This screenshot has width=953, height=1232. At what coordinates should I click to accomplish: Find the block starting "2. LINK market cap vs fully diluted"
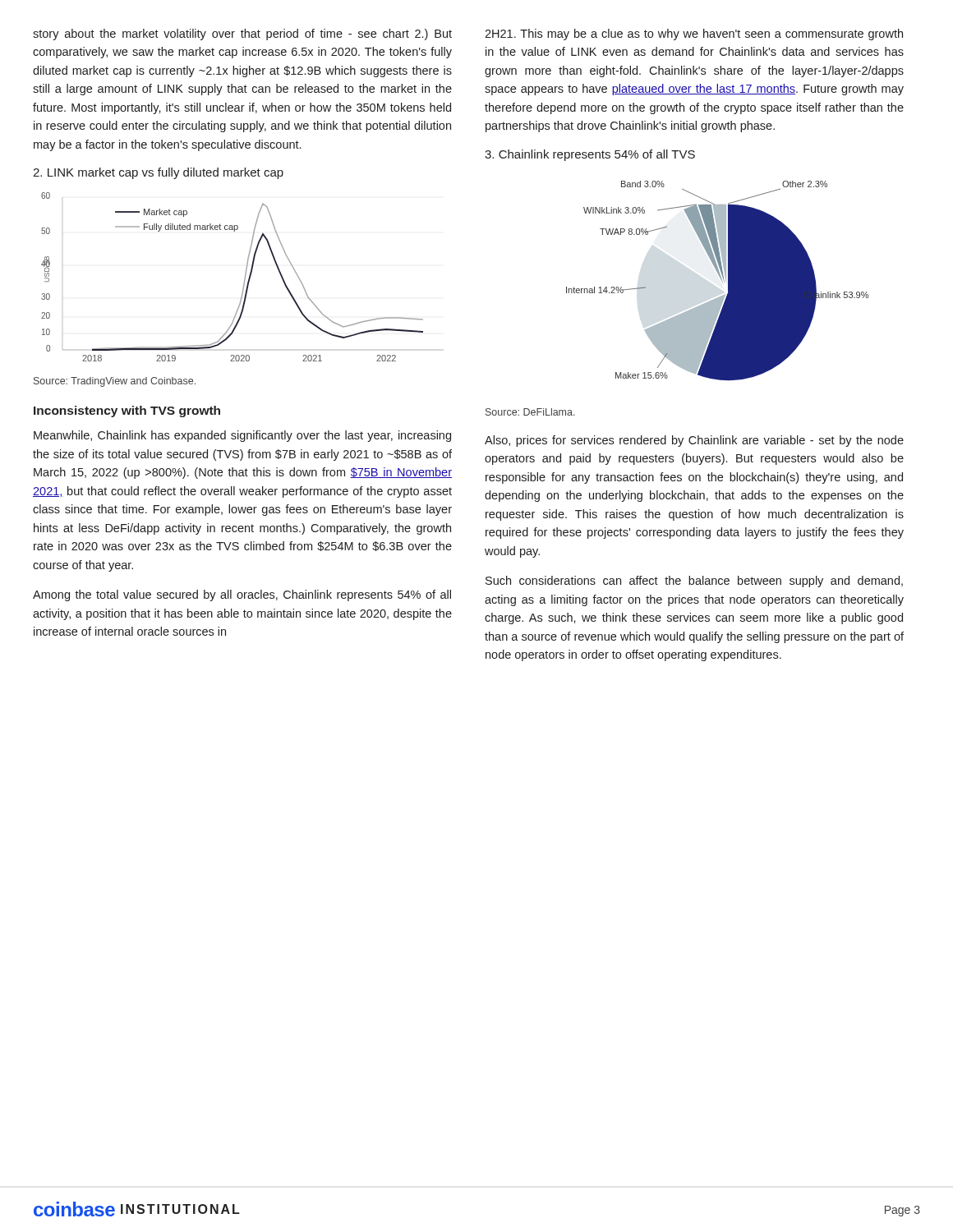point(158,172)
